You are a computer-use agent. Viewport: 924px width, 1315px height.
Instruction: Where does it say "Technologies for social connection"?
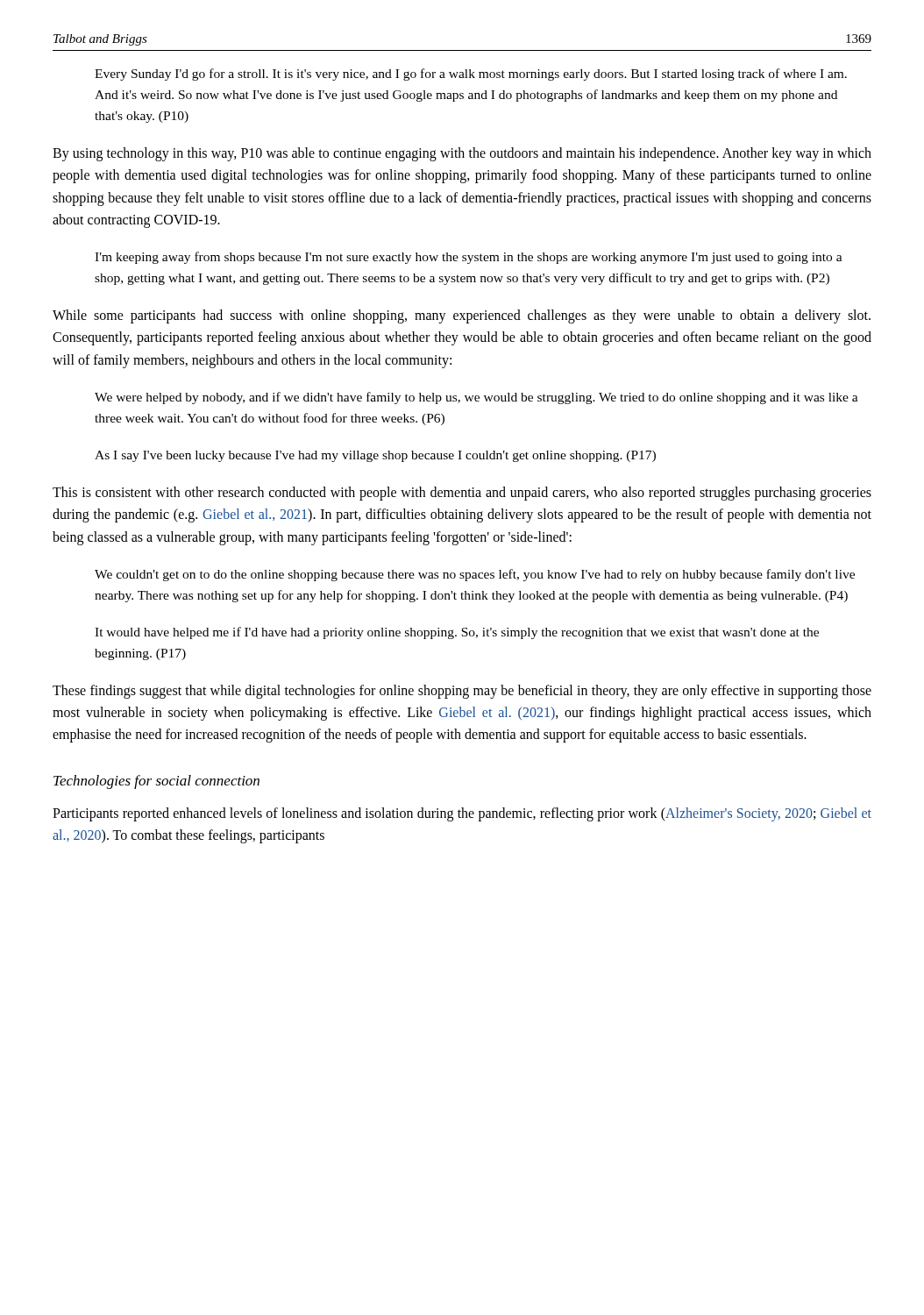click(x=156, y=780)
